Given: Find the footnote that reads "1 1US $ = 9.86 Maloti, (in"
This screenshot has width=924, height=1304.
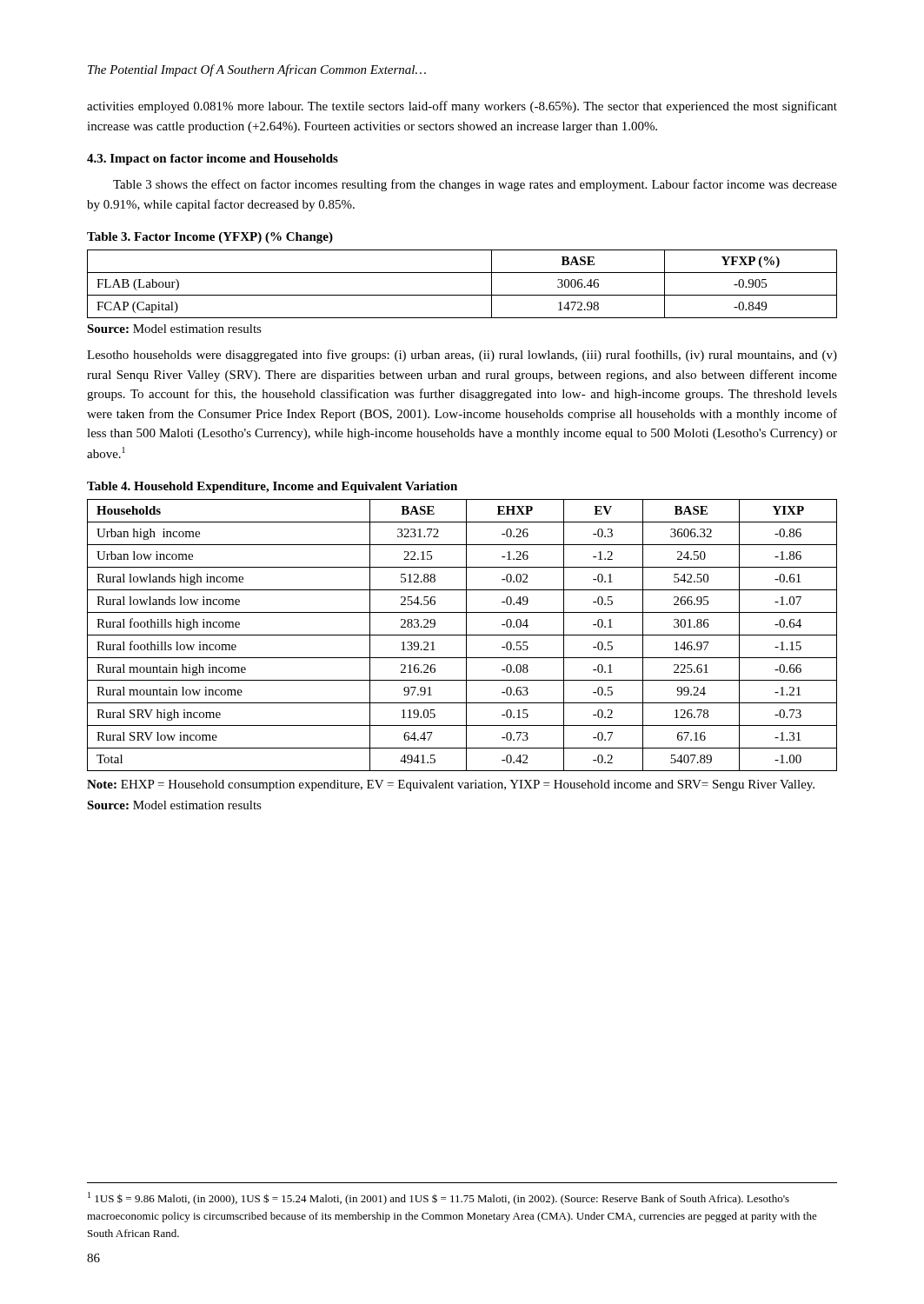Looking at the screenshot, I should (452, 1215).
